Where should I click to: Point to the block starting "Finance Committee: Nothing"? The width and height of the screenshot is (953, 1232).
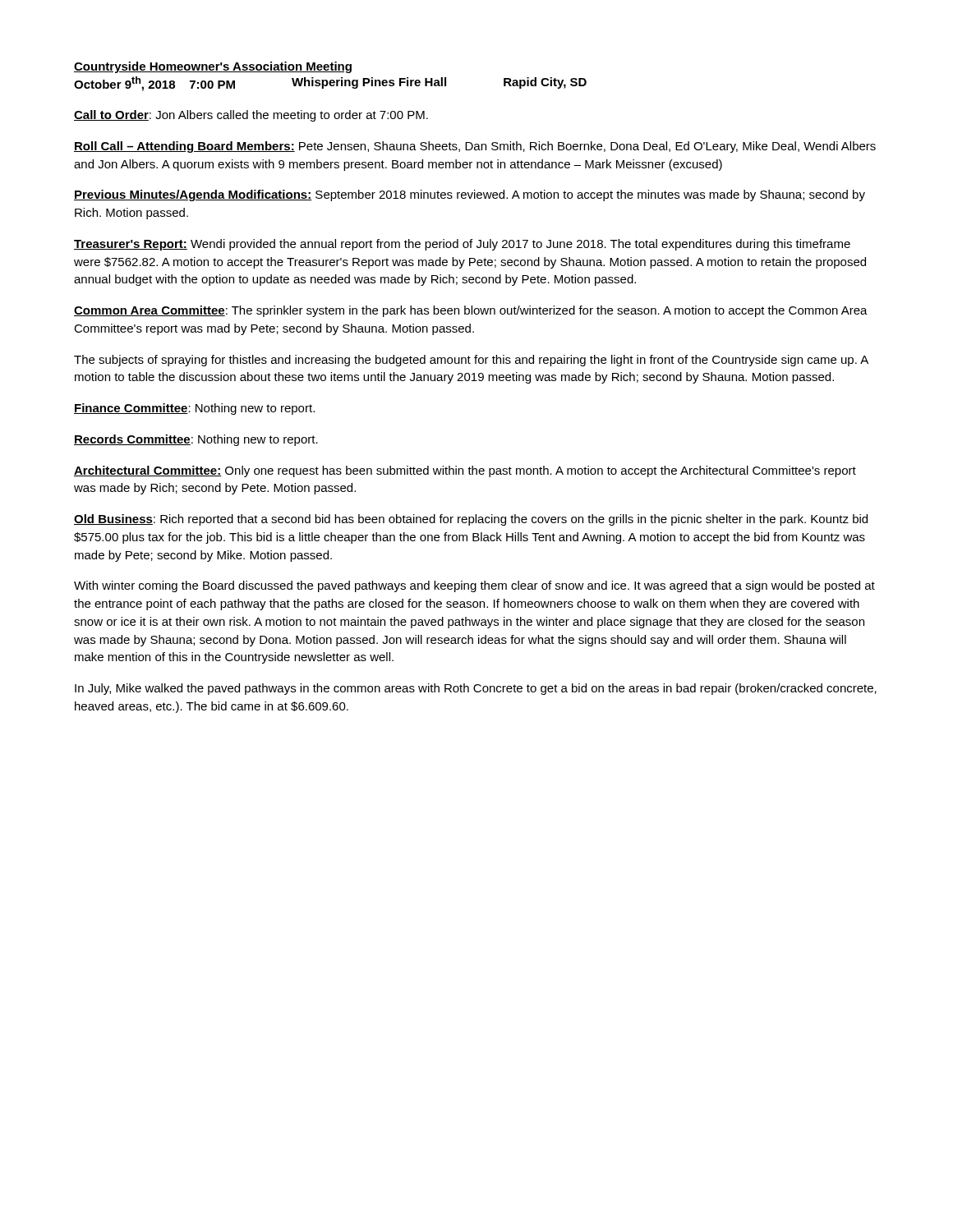tap(194, 409)
